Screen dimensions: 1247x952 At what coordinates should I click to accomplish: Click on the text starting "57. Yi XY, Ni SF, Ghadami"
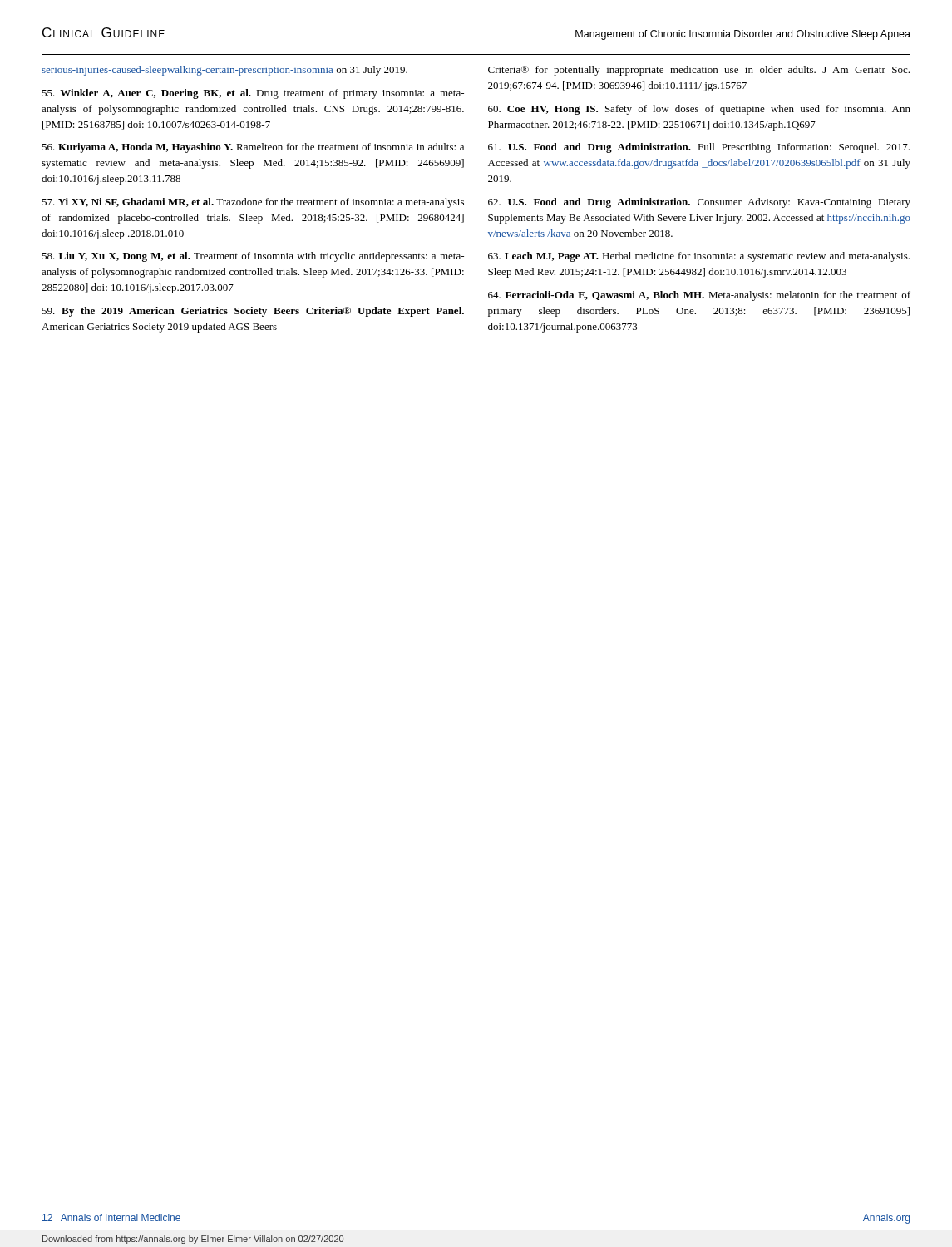[253, 217]
